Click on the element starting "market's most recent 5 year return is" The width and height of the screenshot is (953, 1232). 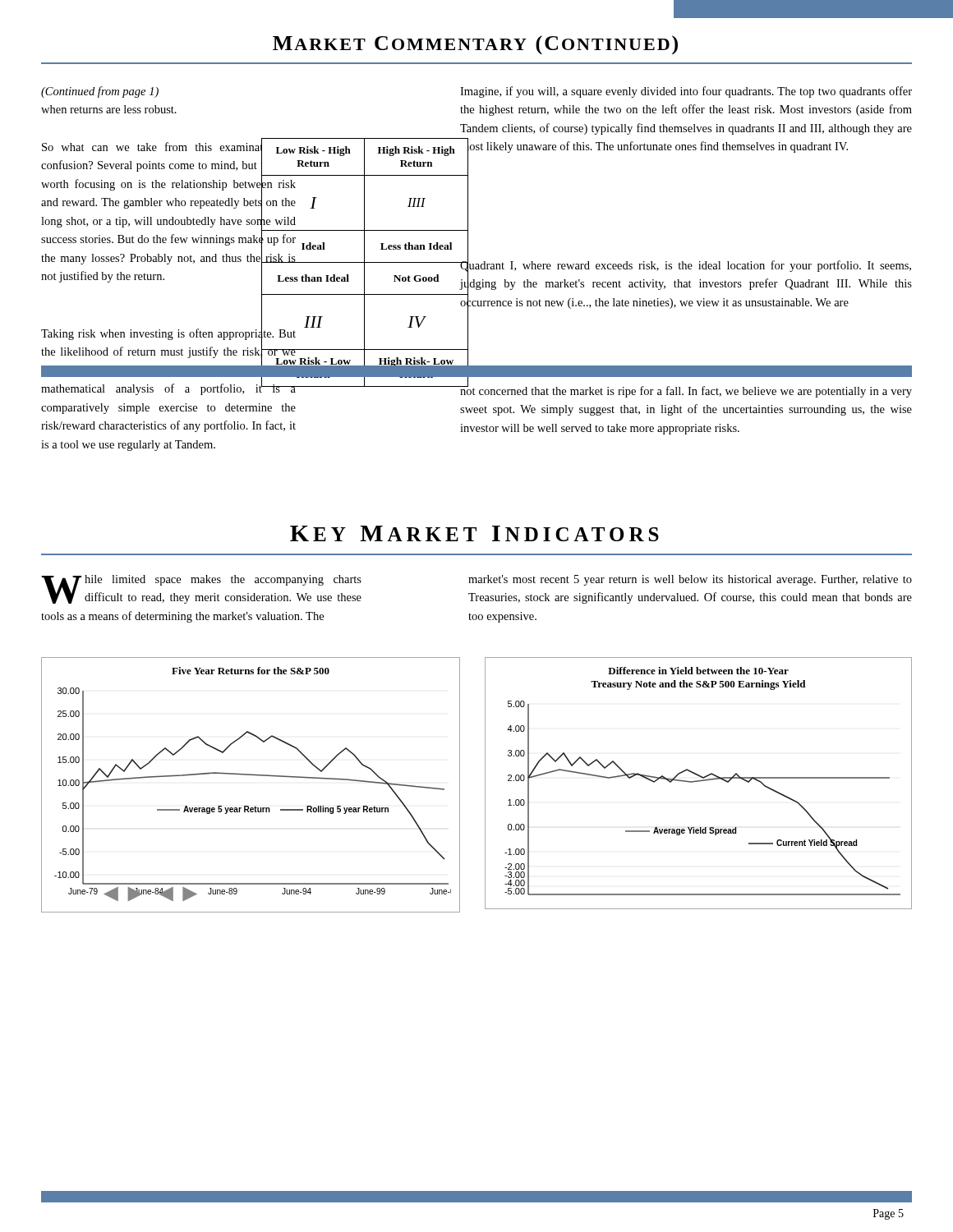[690, 598]
